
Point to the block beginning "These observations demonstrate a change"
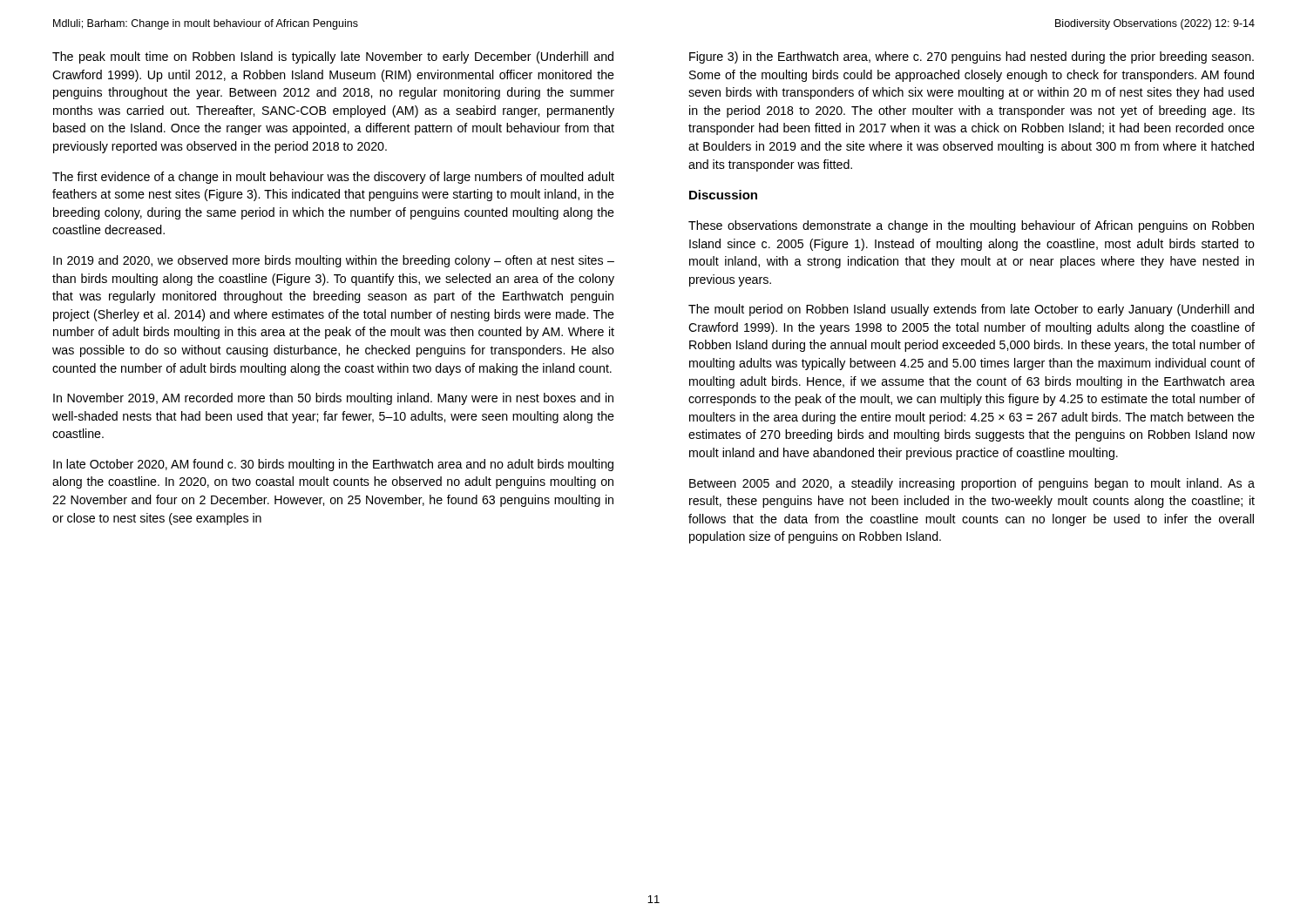[x=972, y=253]
